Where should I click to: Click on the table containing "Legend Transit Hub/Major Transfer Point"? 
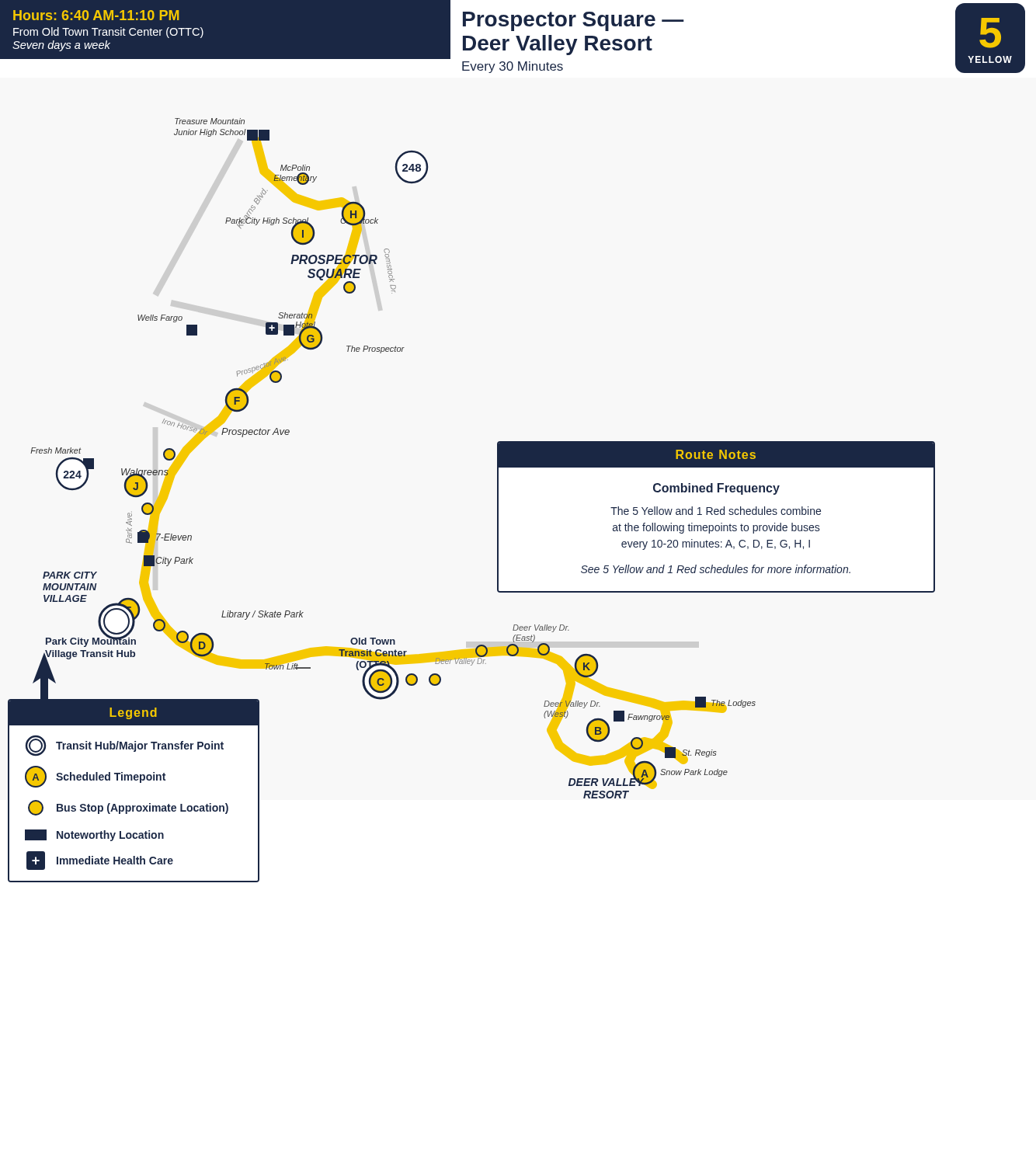pyautogui.click(x=134, y=791)
